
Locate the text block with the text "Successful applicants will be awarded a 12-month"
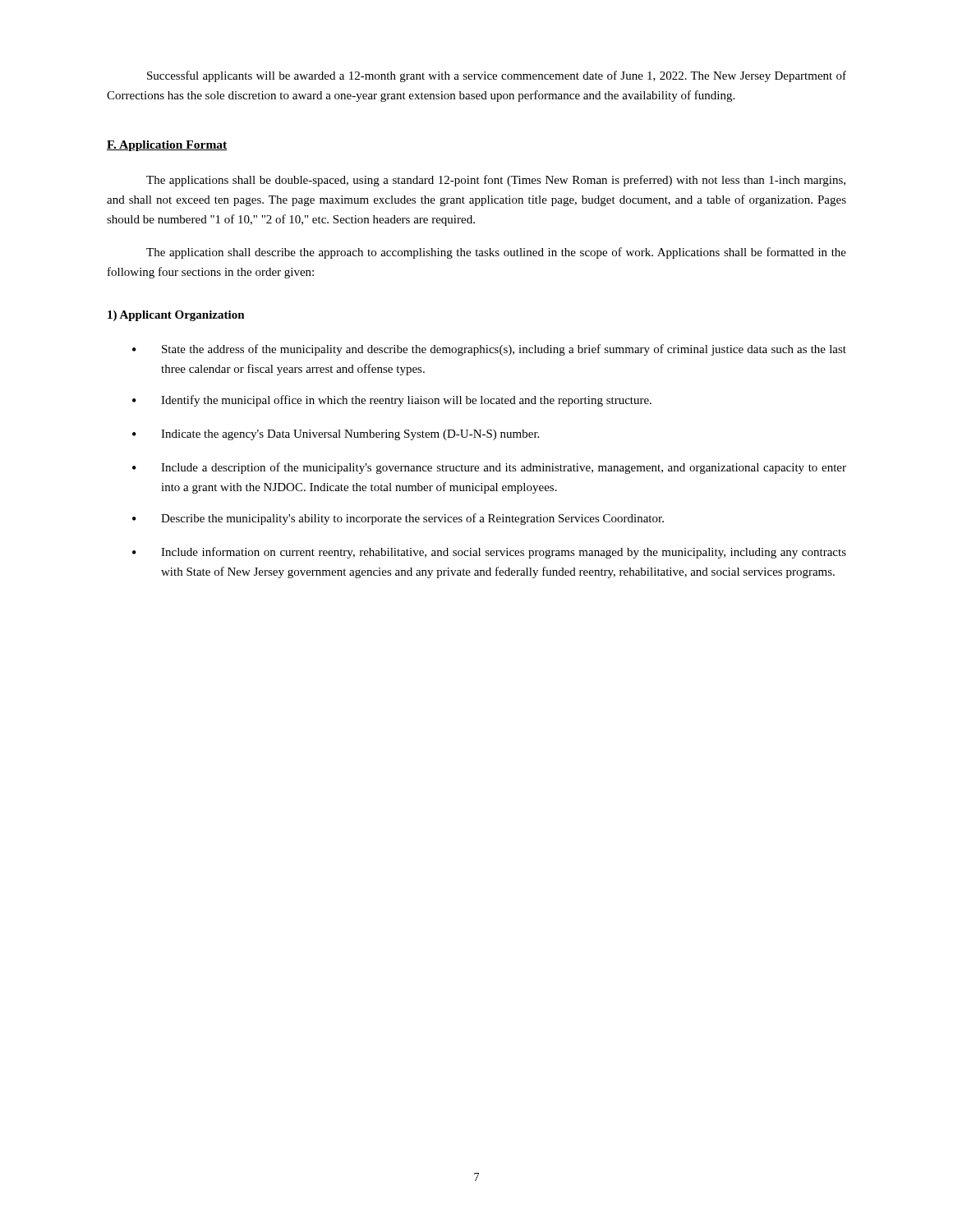pos(476,85)
